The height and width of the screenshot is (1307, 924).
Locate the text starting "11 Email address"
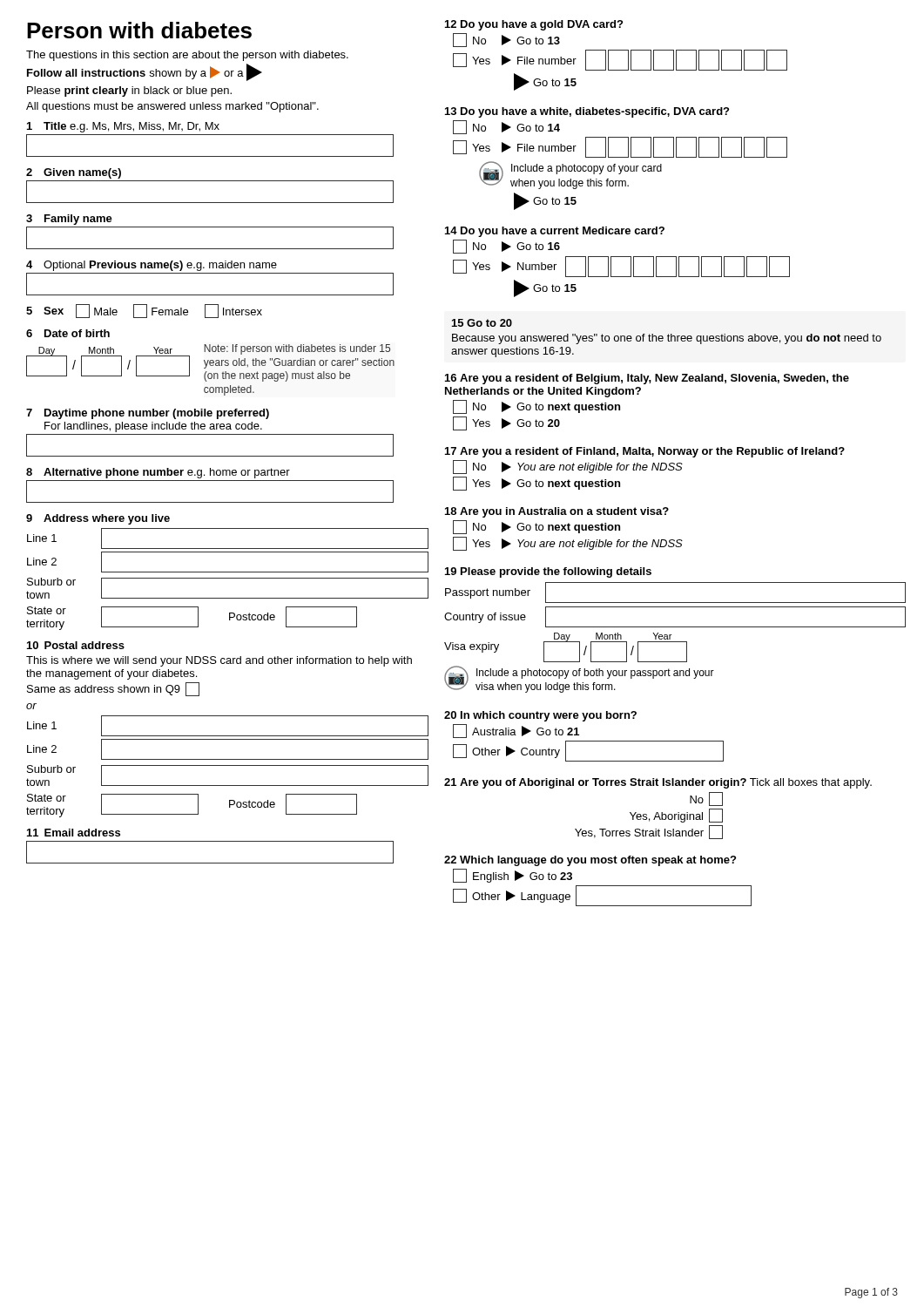point(226,844)
